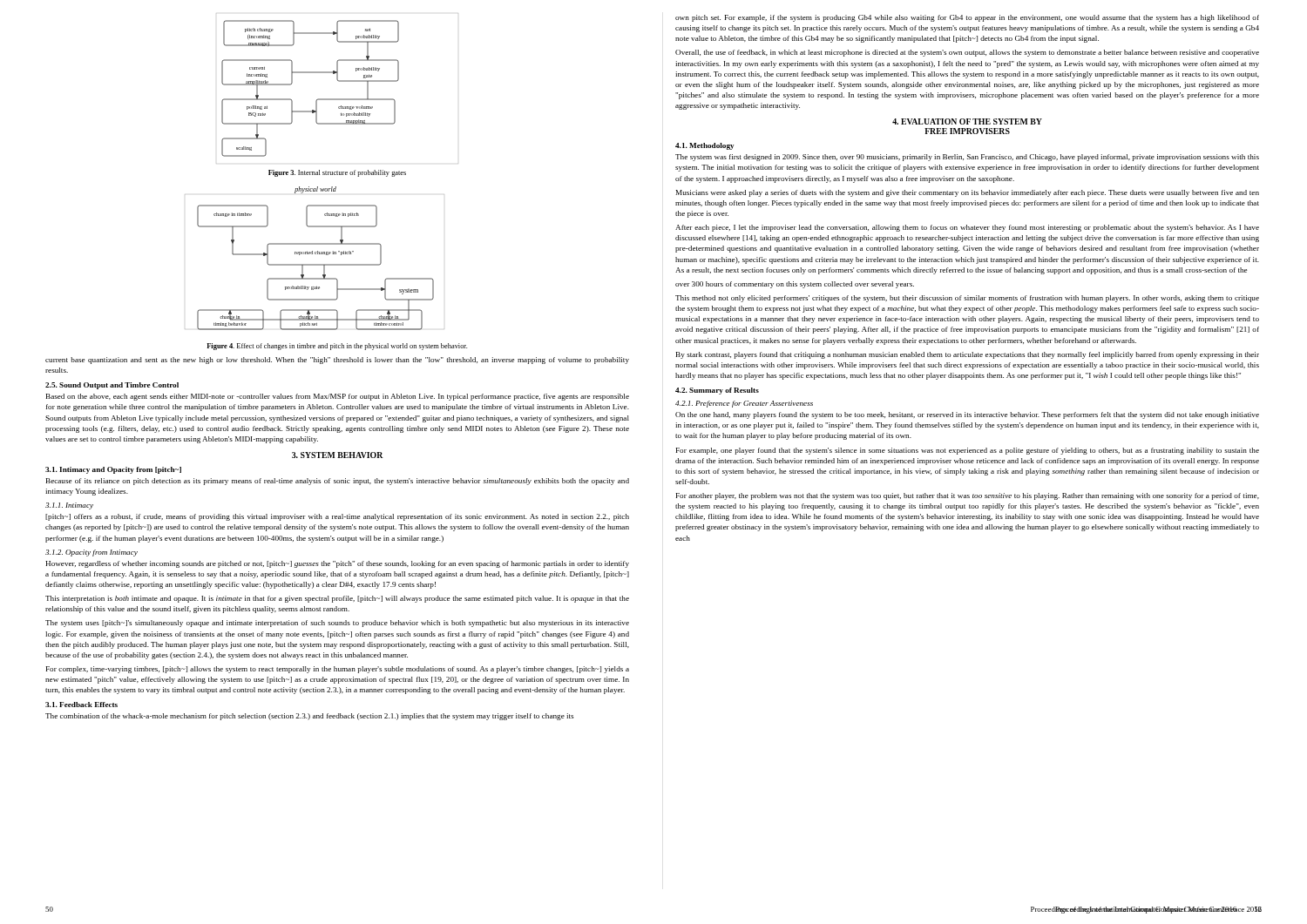
Task: Click on the section header with the text "3.1. Intimacy and Opacity from [pitch~]"
Action: [114, 469]
